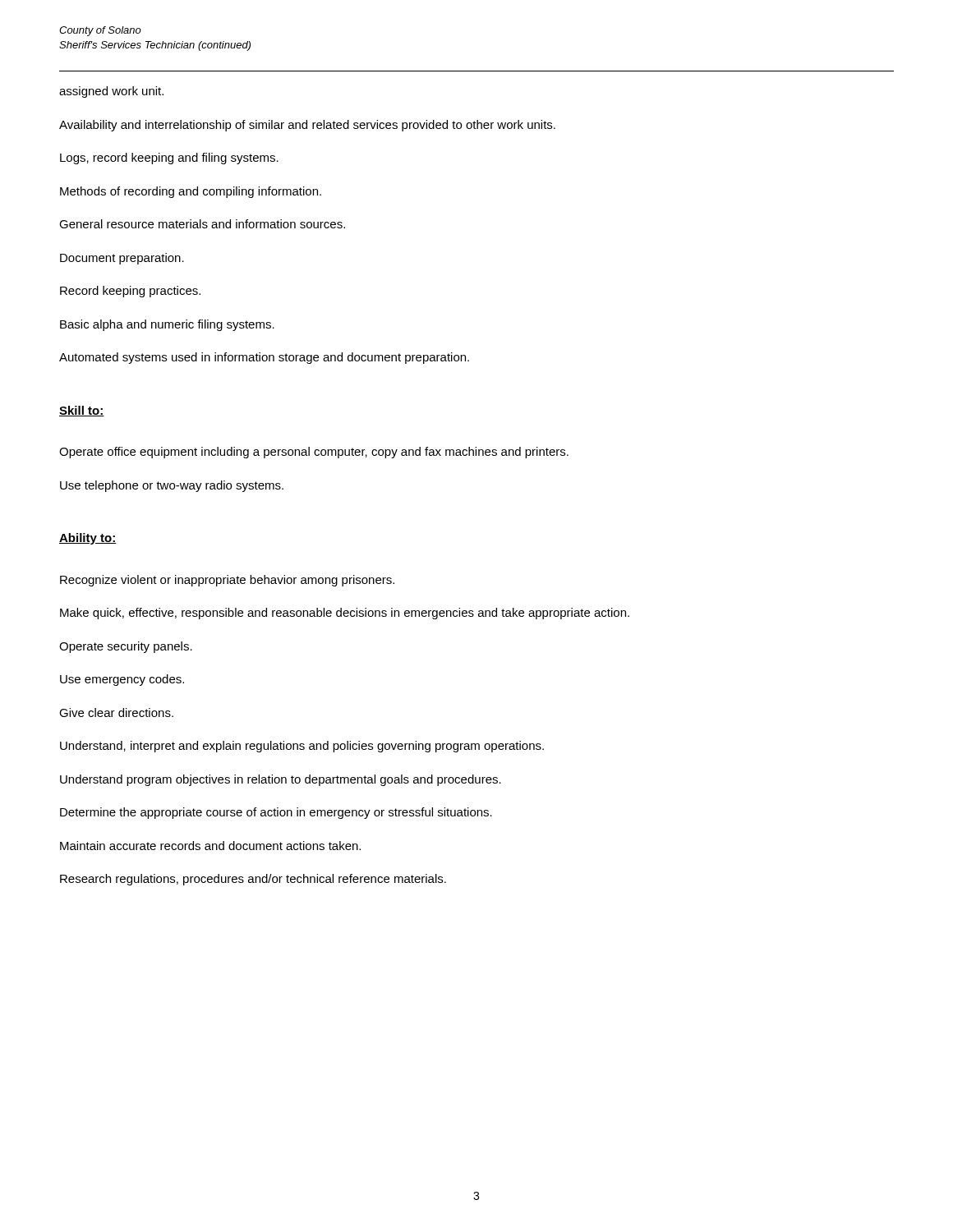The width and height of the screenshot is (953, 1232).
Task: Select the text containing "assigned work unit."
Action: pyautogui.click(x=112, y=91)
